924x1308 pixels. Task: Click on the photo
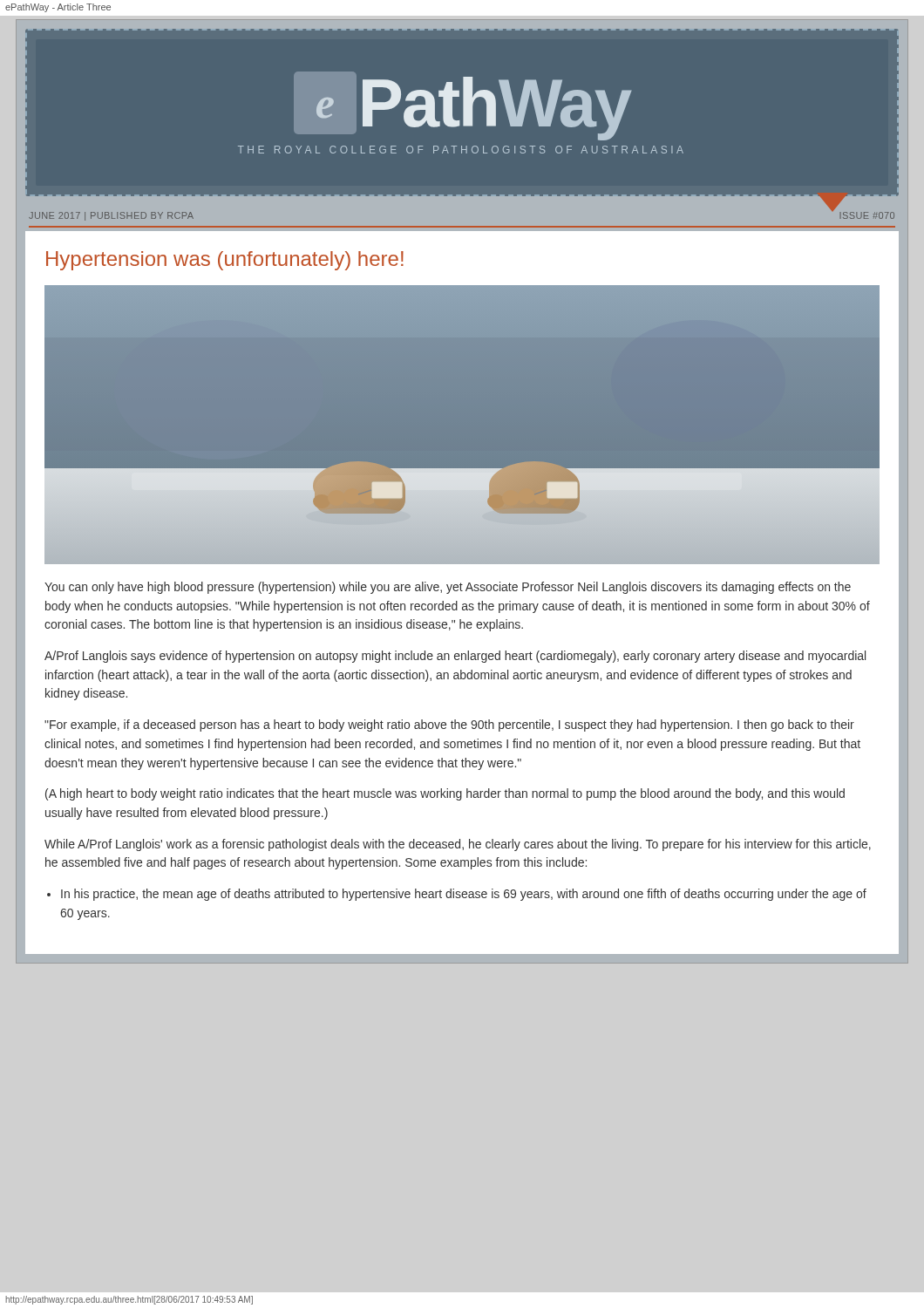pyautogui.click(x=462, y=425)
